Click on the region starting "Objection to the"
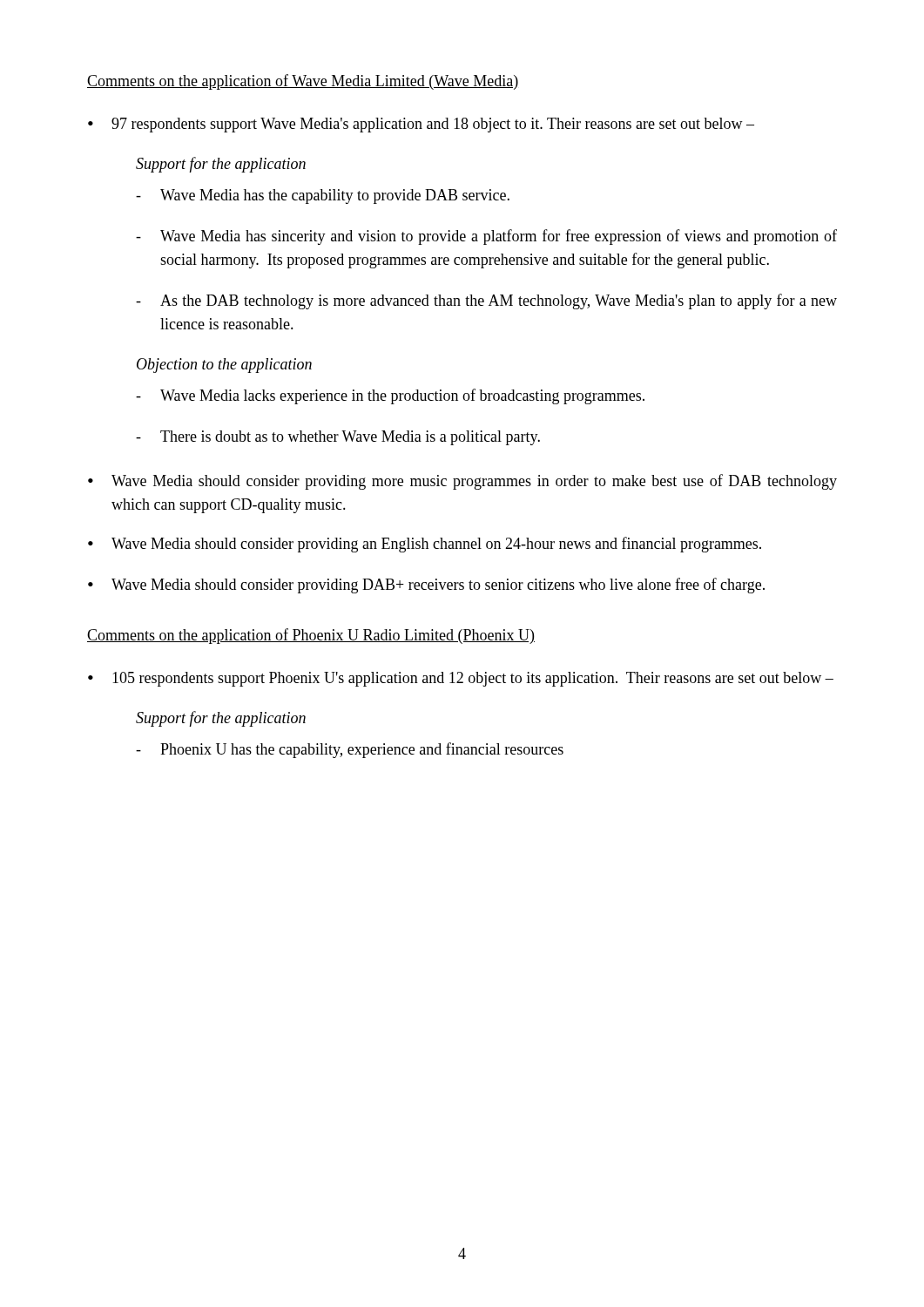This screenshot has height=1307, width=924. pos(224,364)
